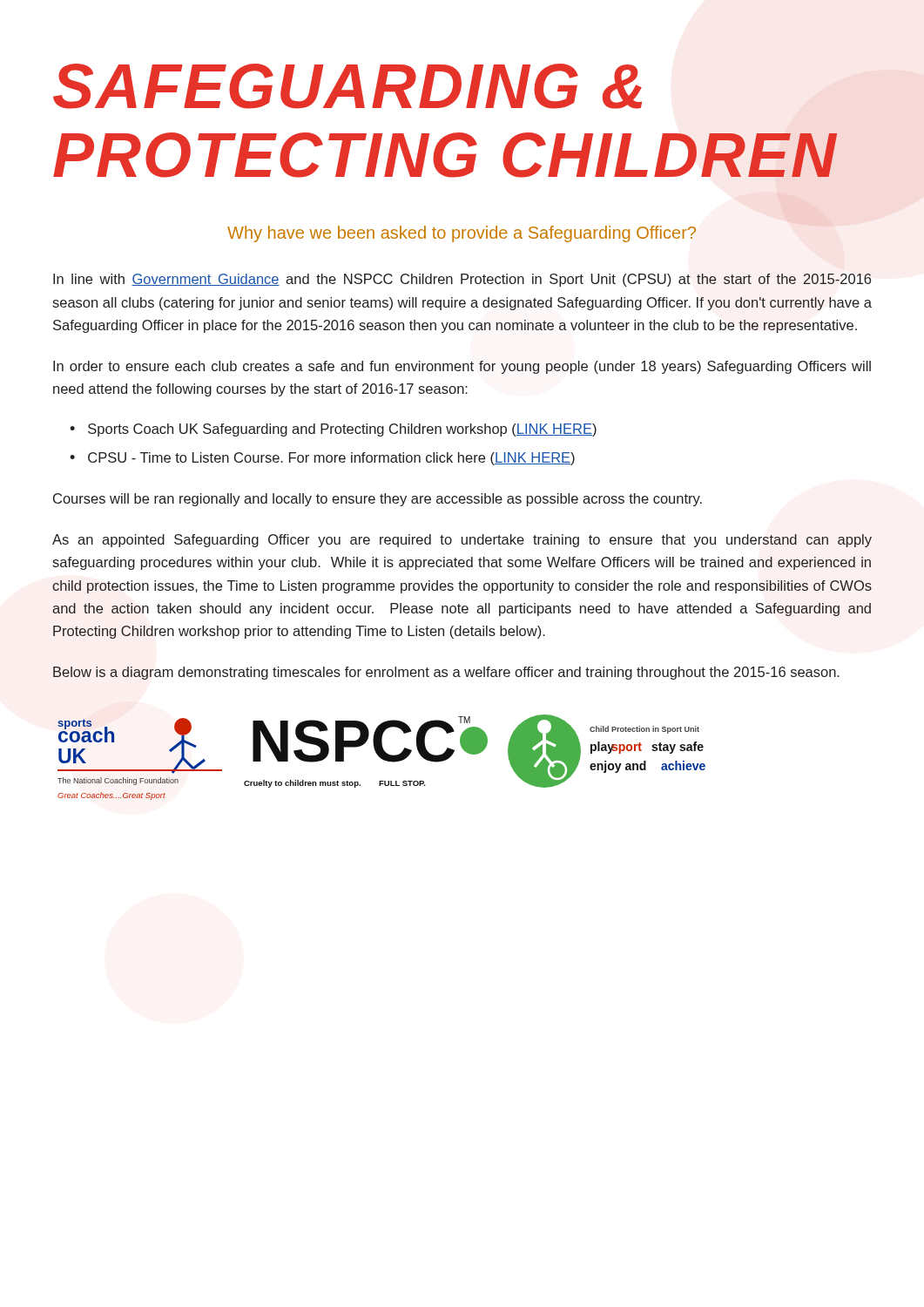Click on the text block that reads "As an appointed Safeguarding"

462,585
